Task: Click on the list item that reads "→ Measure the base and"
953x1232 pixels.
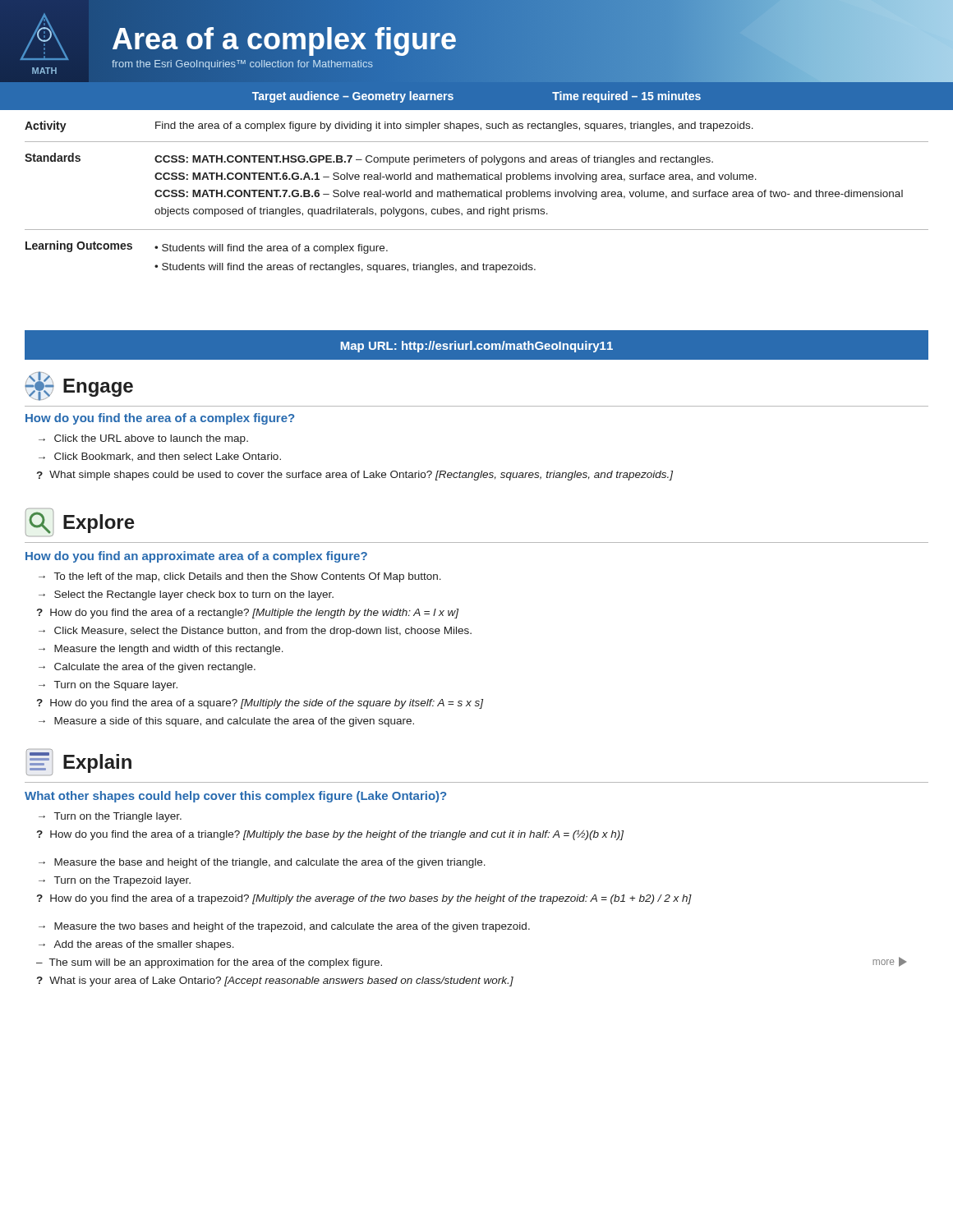Action: [x=261, y=862]
